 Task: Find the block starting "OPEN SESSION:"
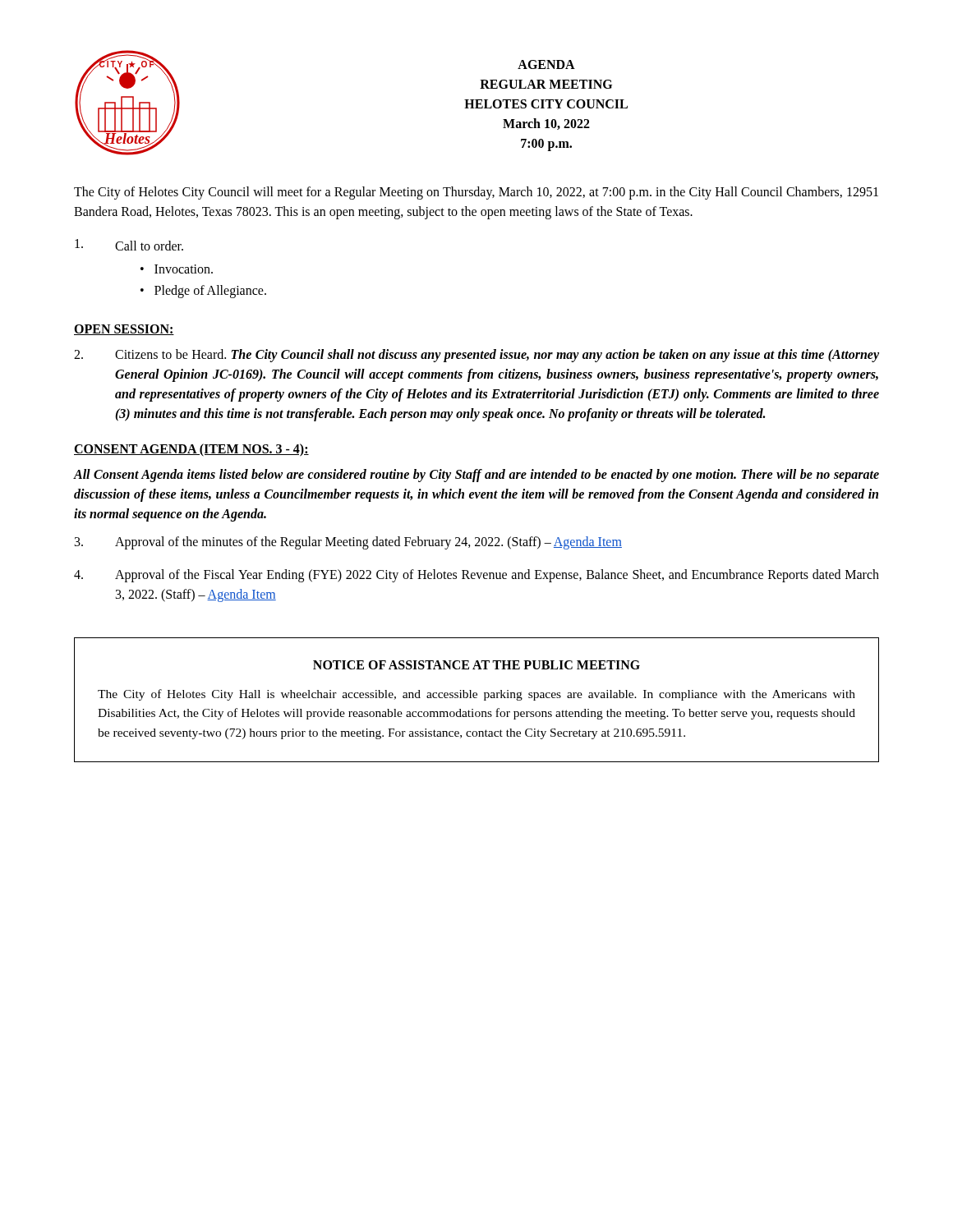[x=124, y=329]
